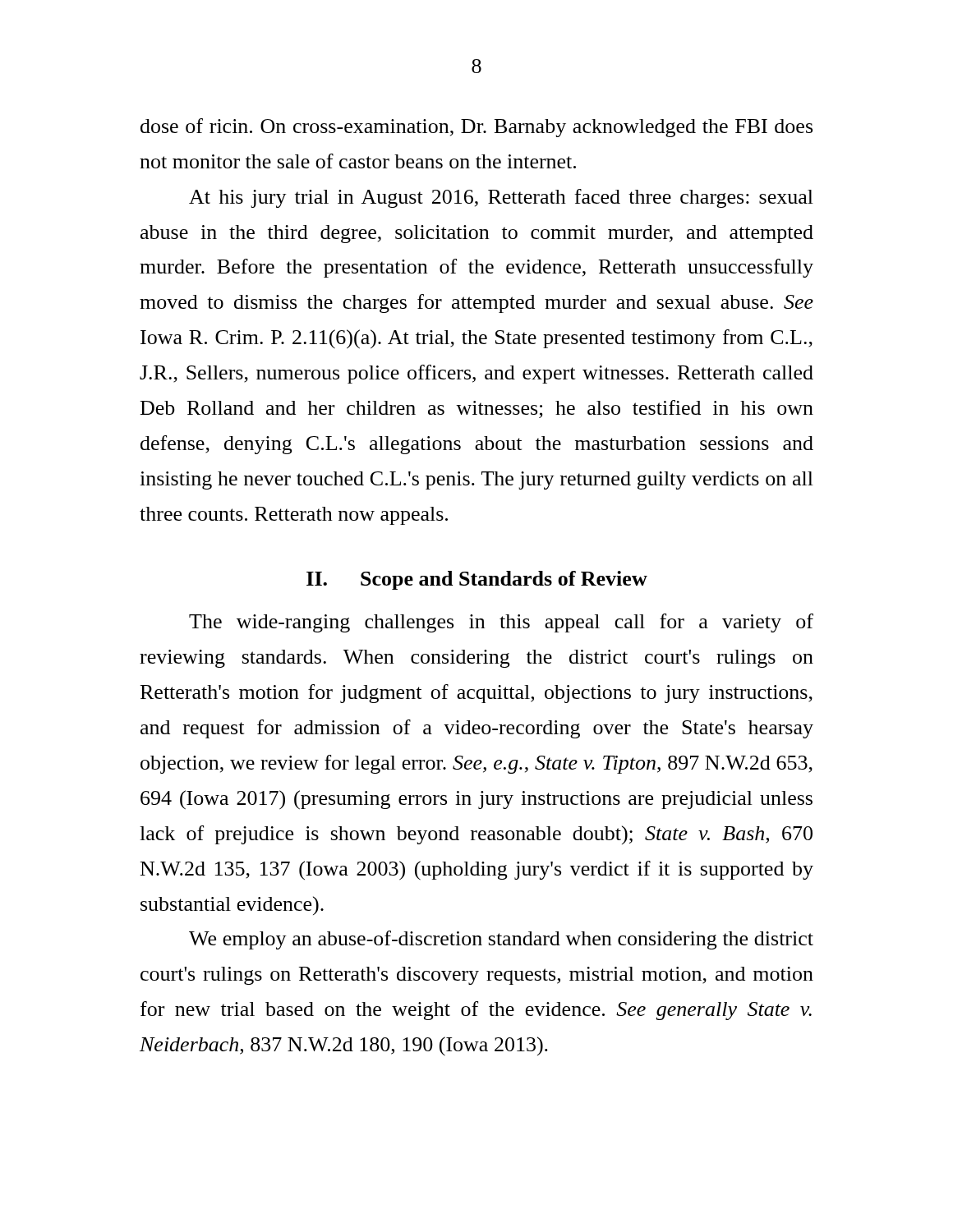
Task: Find the text block that reads "At his jury trial in August 2016, Retterath"
Action: [476, 355]
